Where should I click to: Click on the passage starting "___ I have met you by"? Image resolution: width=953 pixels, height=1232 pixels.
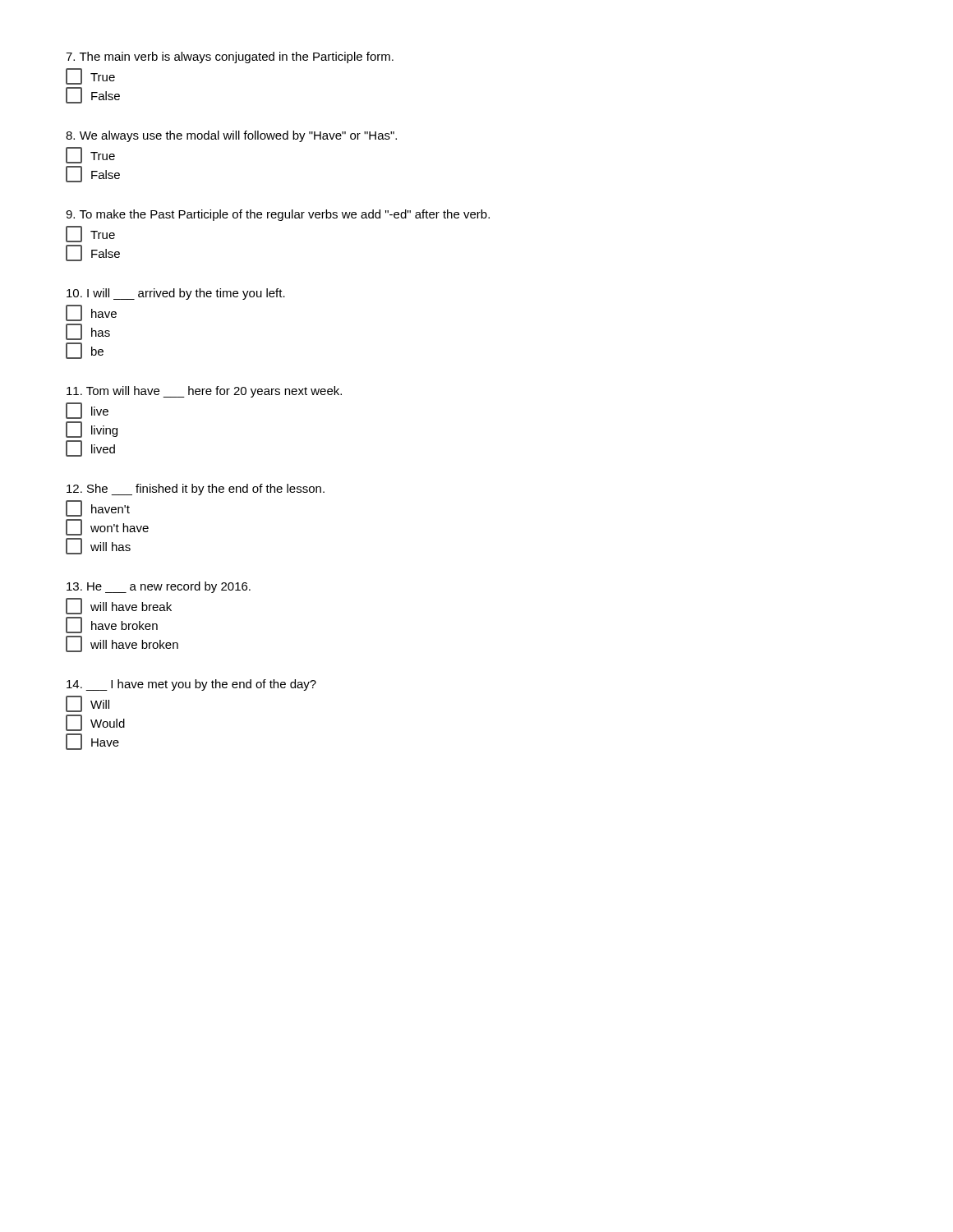coord(191,684)
